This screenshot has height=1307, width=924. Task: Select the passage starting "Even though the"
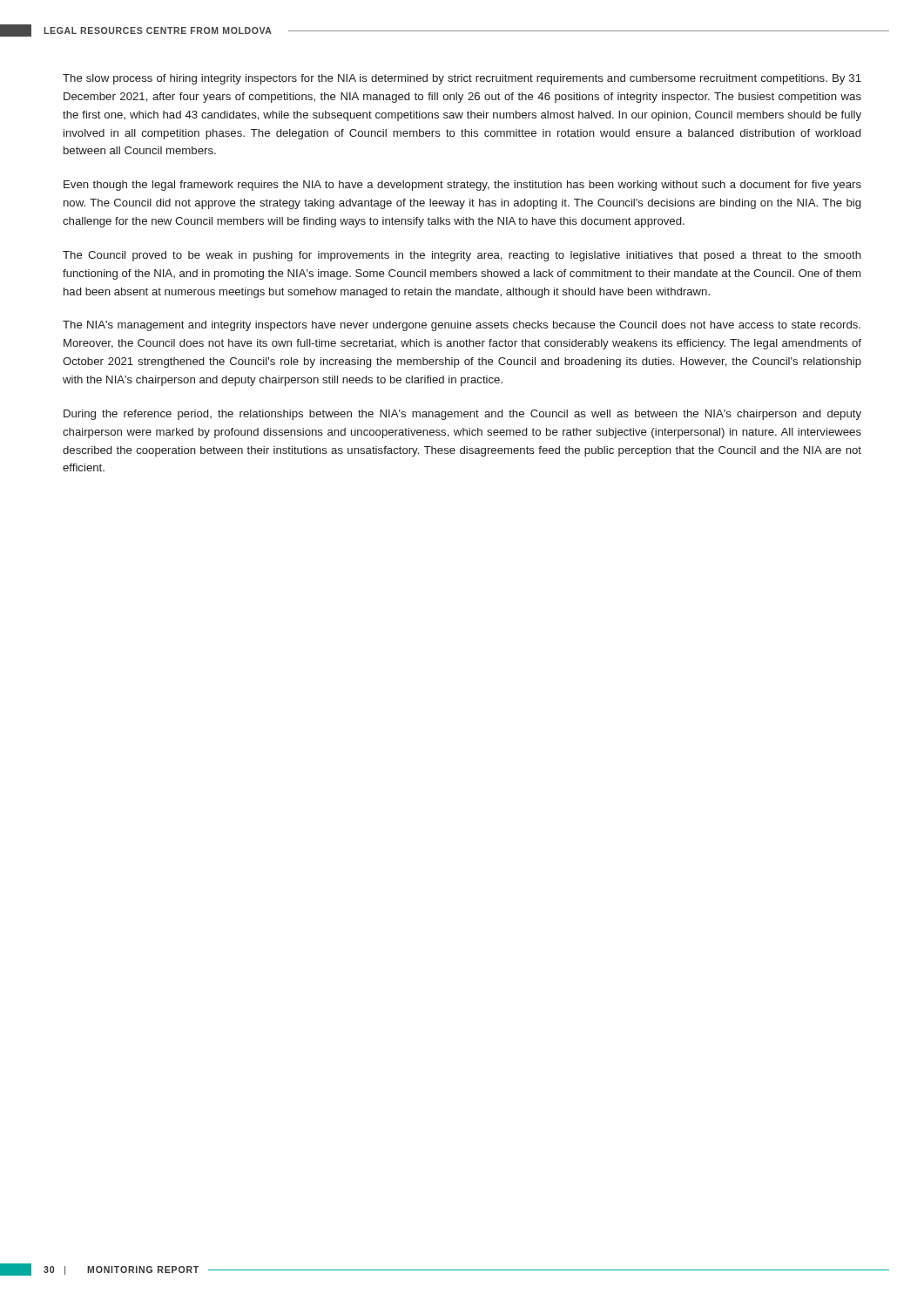(x=462, y=204)
